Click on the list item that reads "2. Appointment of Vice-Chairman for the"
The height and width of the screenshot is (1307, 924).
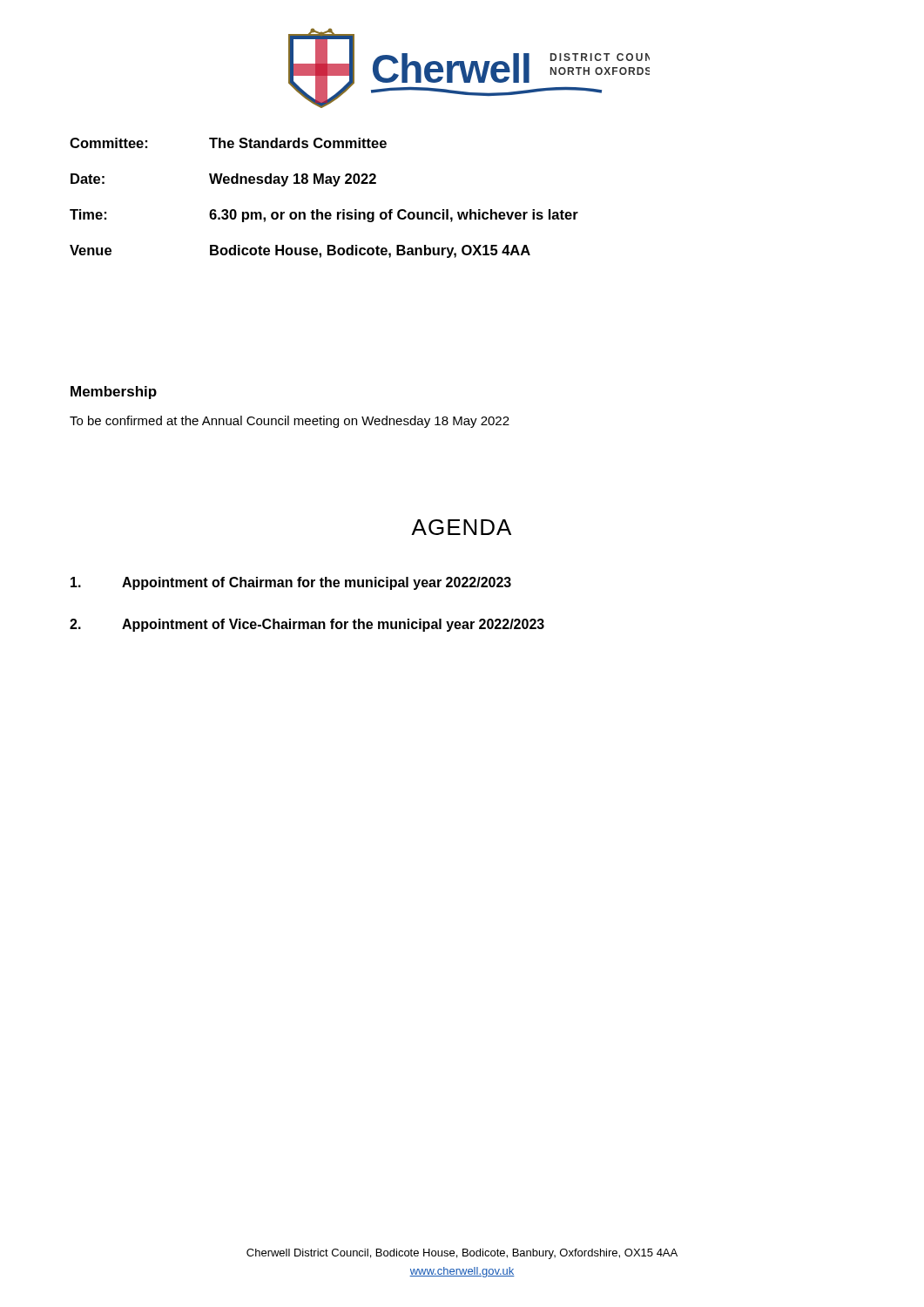(307, 625)
